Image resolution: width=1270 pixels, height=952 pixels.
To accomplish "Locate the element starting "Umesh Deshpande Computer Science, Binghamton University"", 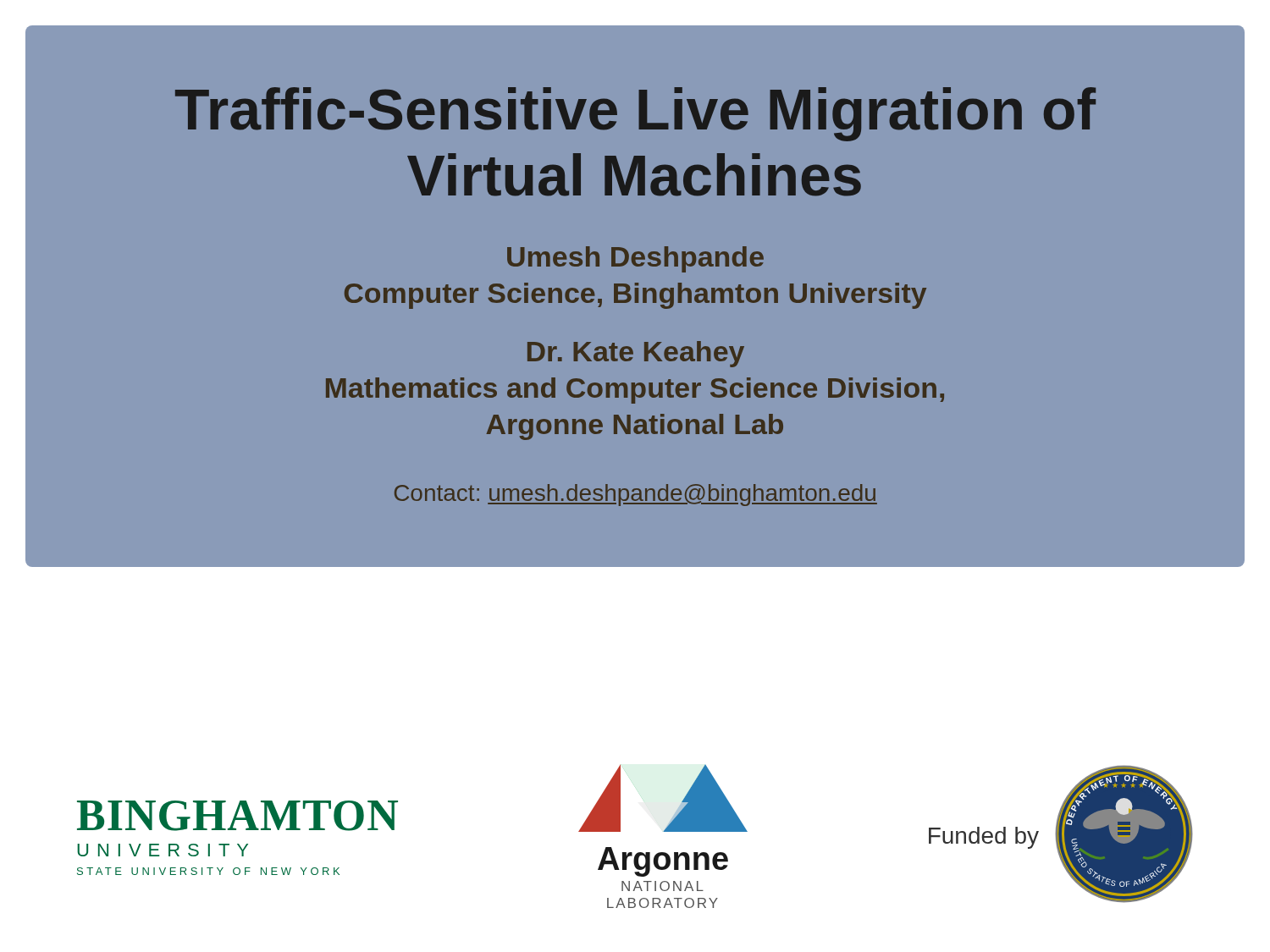I will [635, 275].
